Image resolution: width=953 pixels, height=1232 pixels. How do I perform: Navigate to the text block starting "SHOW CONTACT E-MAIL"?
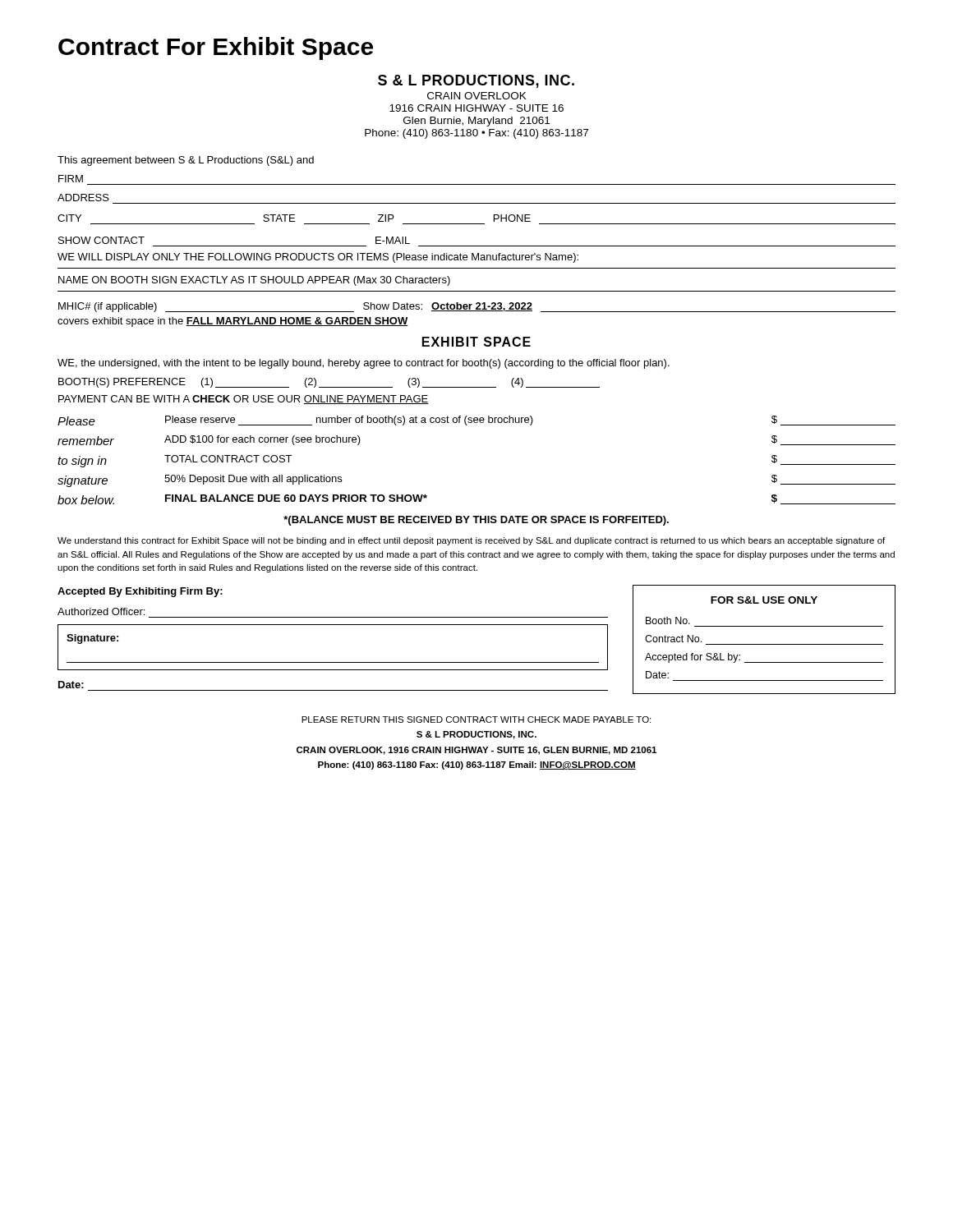(476, 239)
